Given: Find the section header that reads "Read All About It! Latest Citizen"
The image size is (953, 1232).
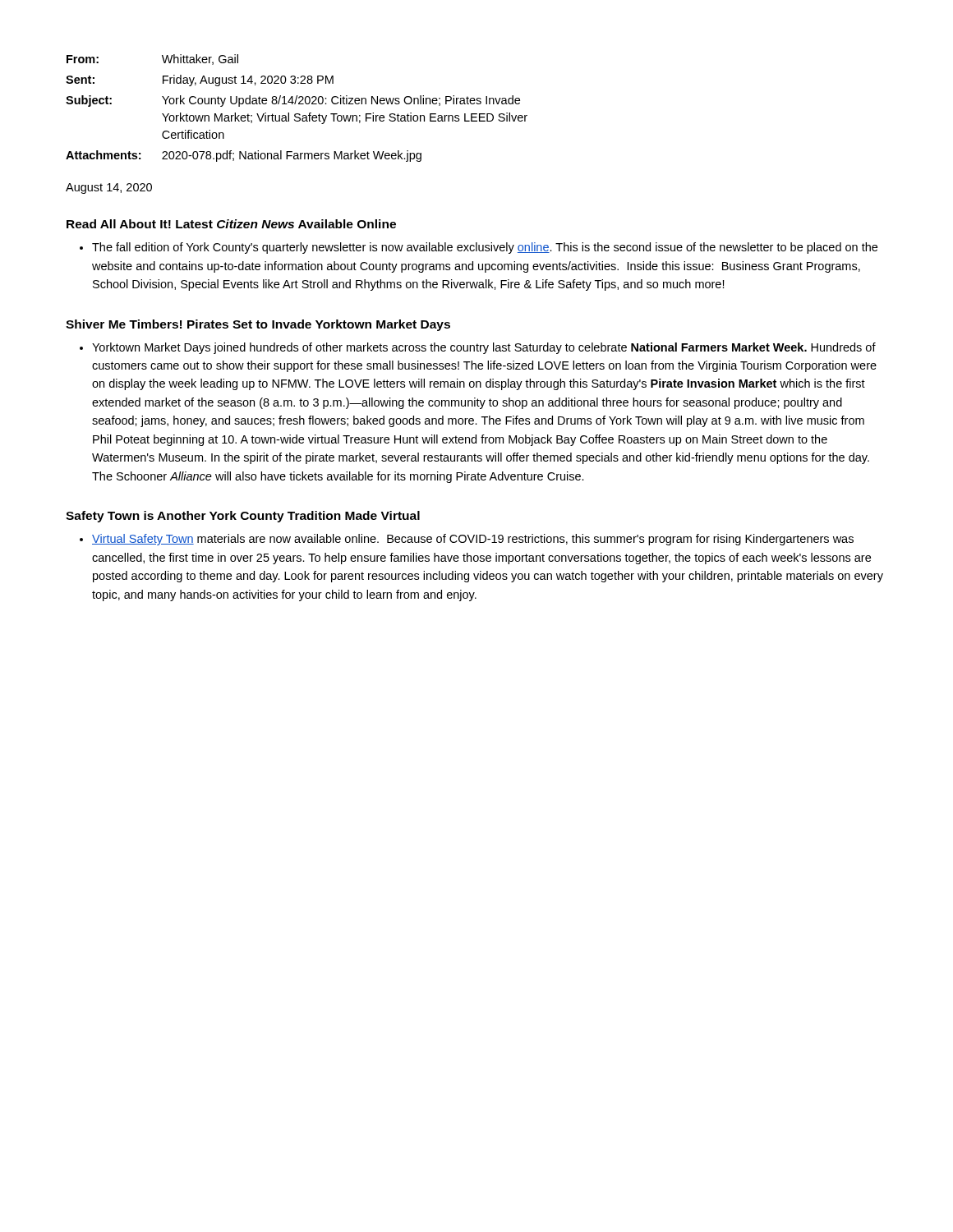Looking at the screenshot, I should 231,224.
